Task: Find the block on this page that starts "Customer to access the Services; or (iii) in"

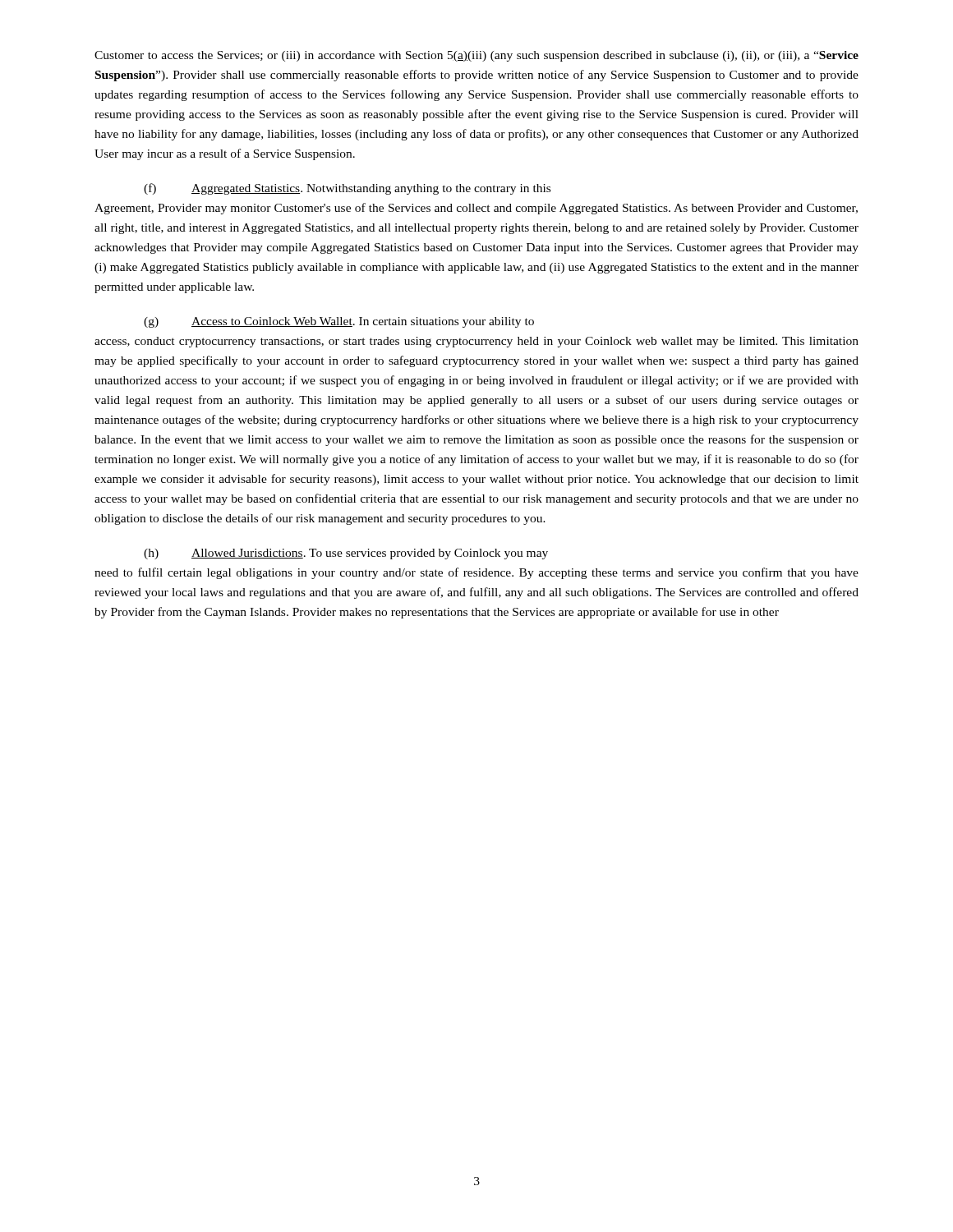Action: pyautogui.click(x=476, y=104)
